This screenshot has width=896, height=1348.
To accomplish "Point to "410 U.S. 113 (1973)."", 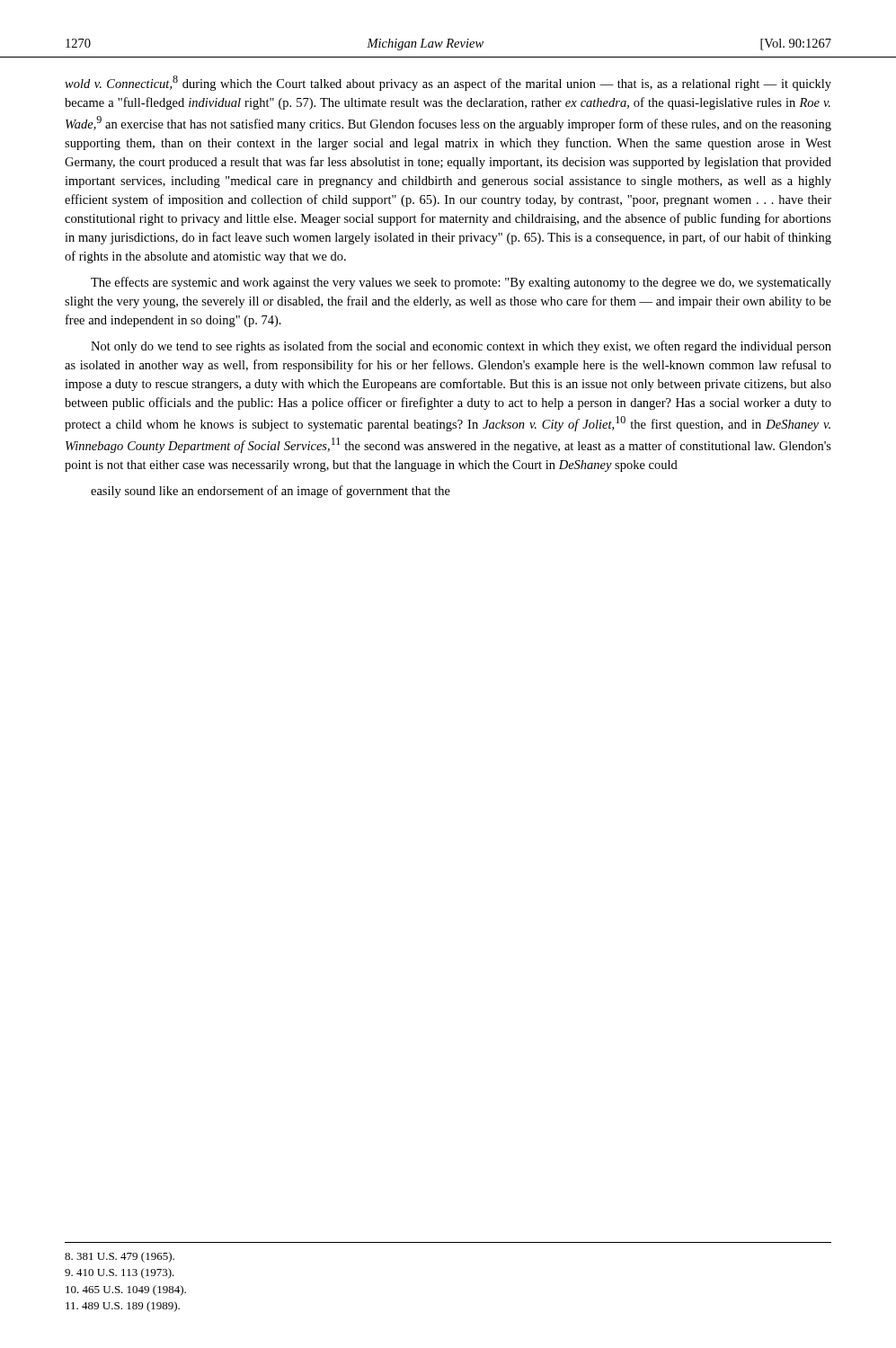I will click(120, 1273).
